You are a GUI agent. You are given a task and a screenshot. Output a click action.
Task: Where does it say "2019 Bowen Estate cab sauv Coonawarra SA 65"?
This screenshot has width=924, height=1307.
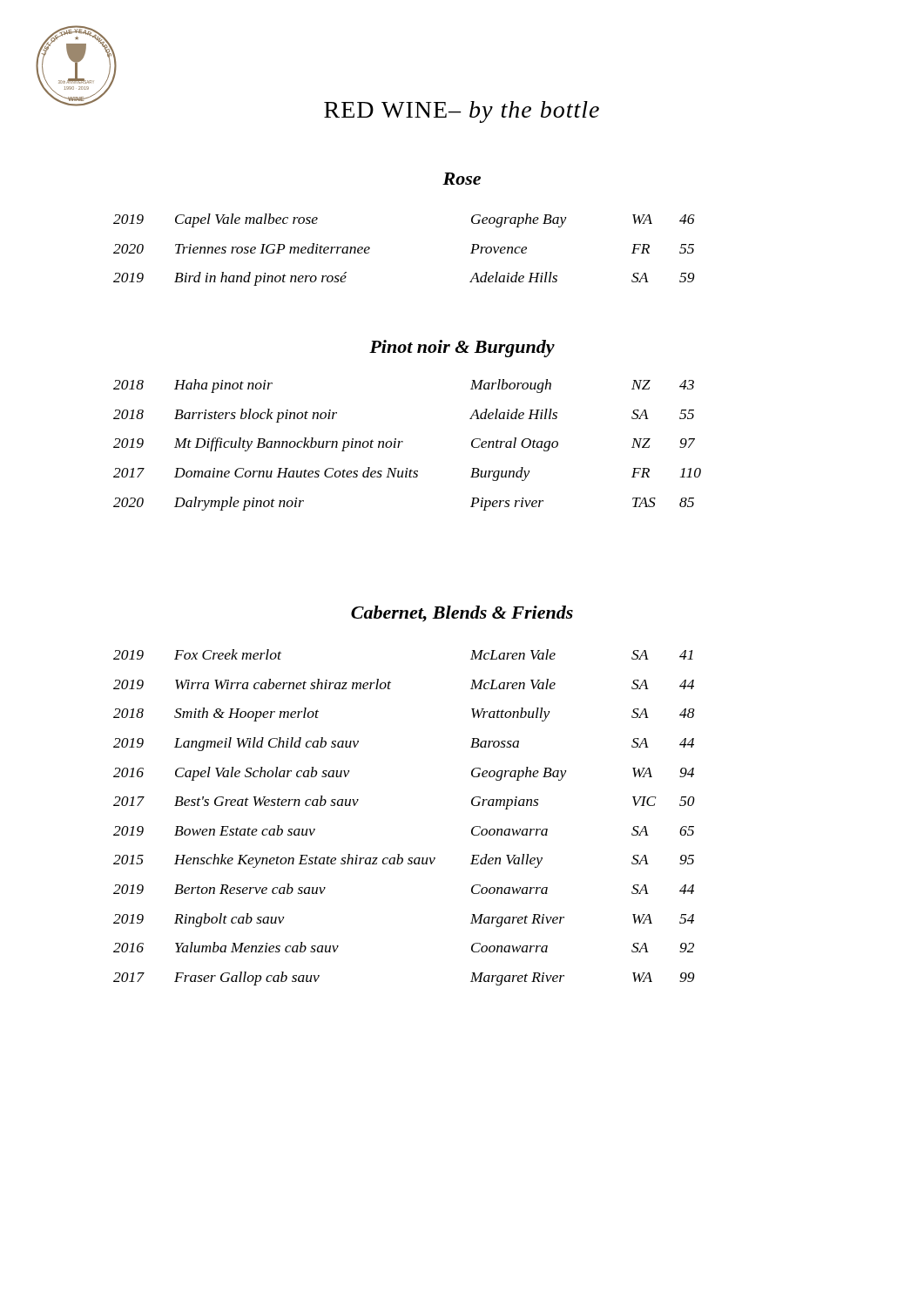[123, 830]
